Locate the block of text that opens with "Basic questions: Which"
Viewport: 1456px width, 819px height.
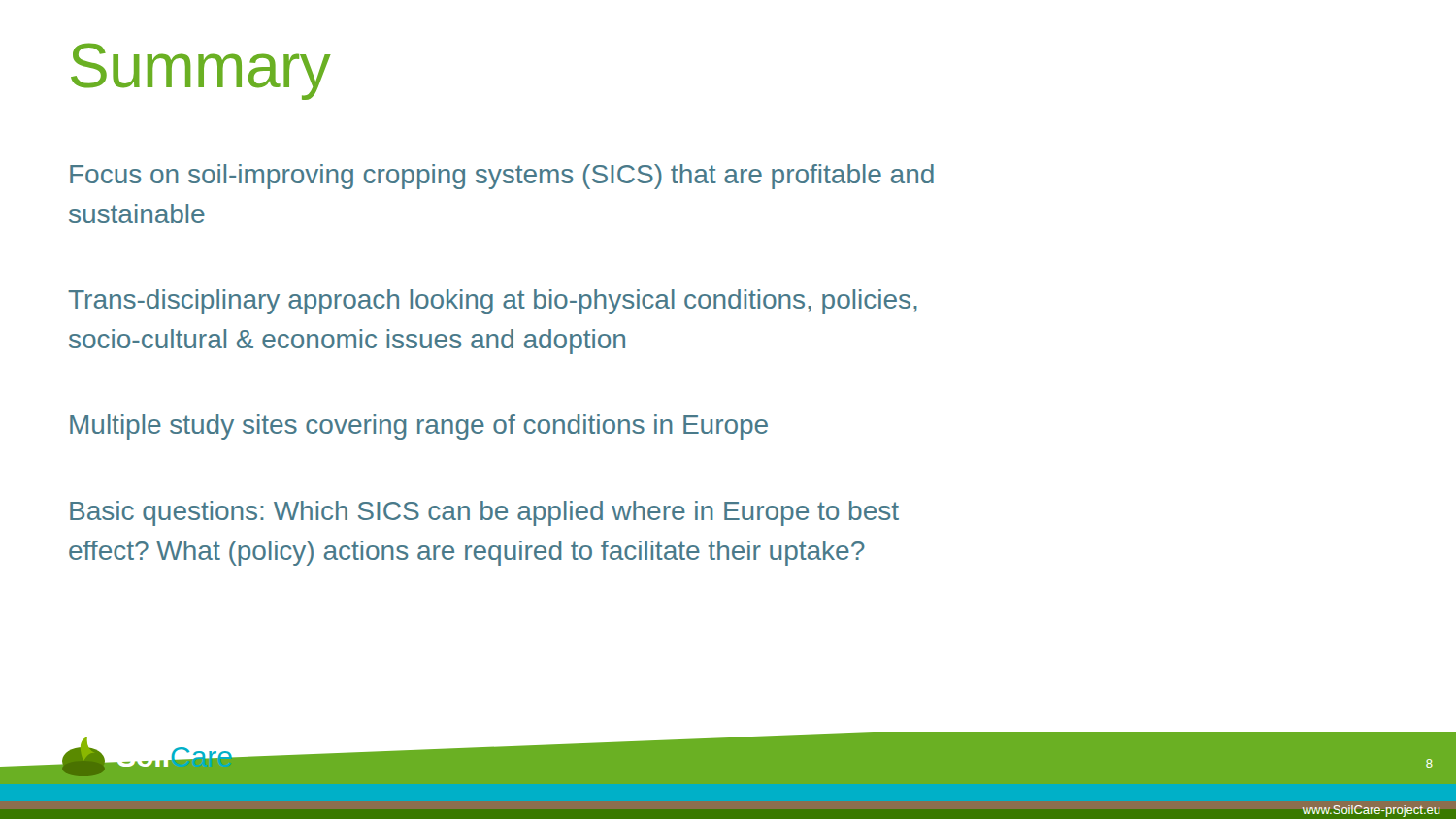(x=483, y=531)
